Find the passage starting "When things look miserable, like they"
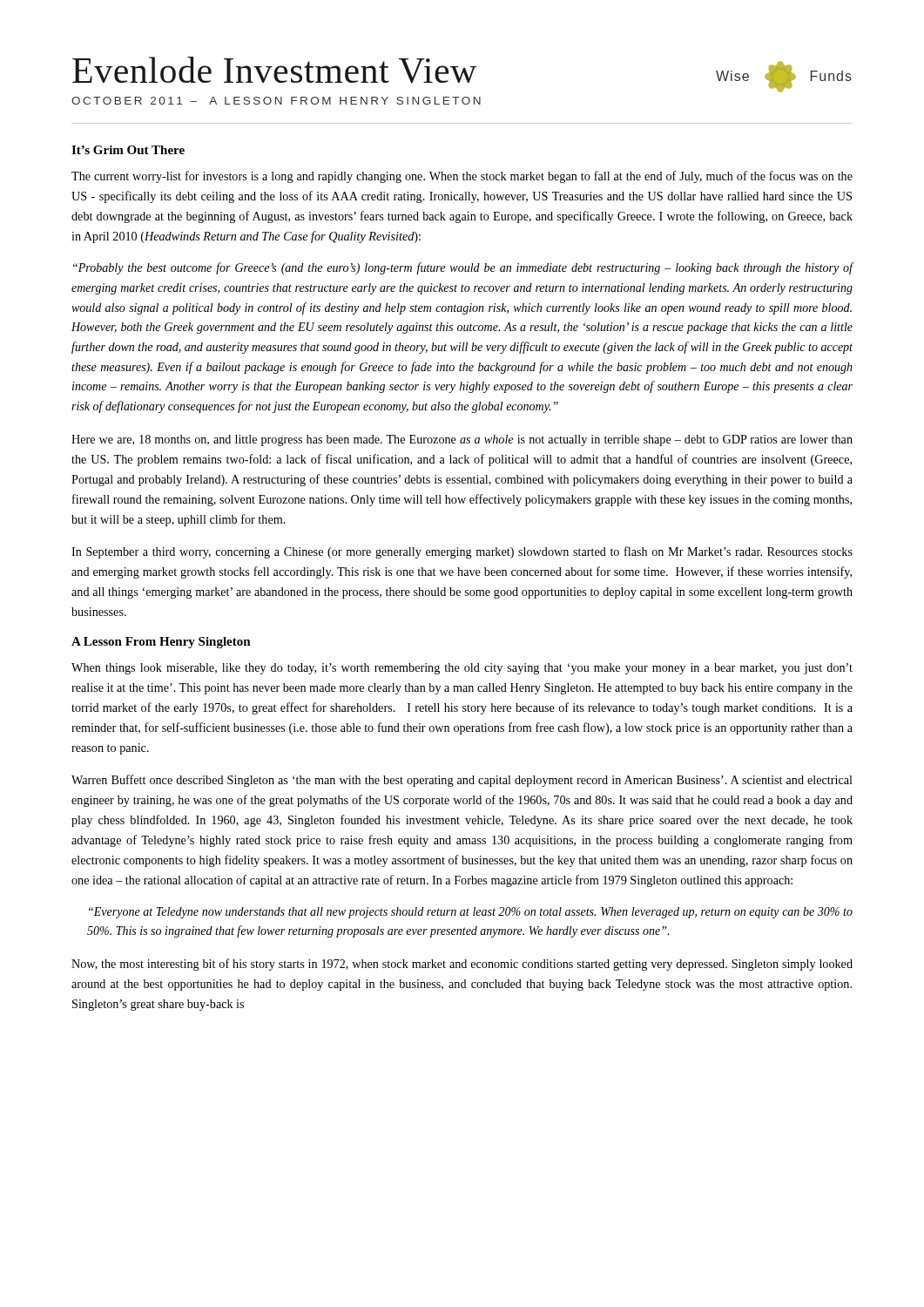Image resolution: width=924 pixels, height=1307 pixels. (462, 707)
